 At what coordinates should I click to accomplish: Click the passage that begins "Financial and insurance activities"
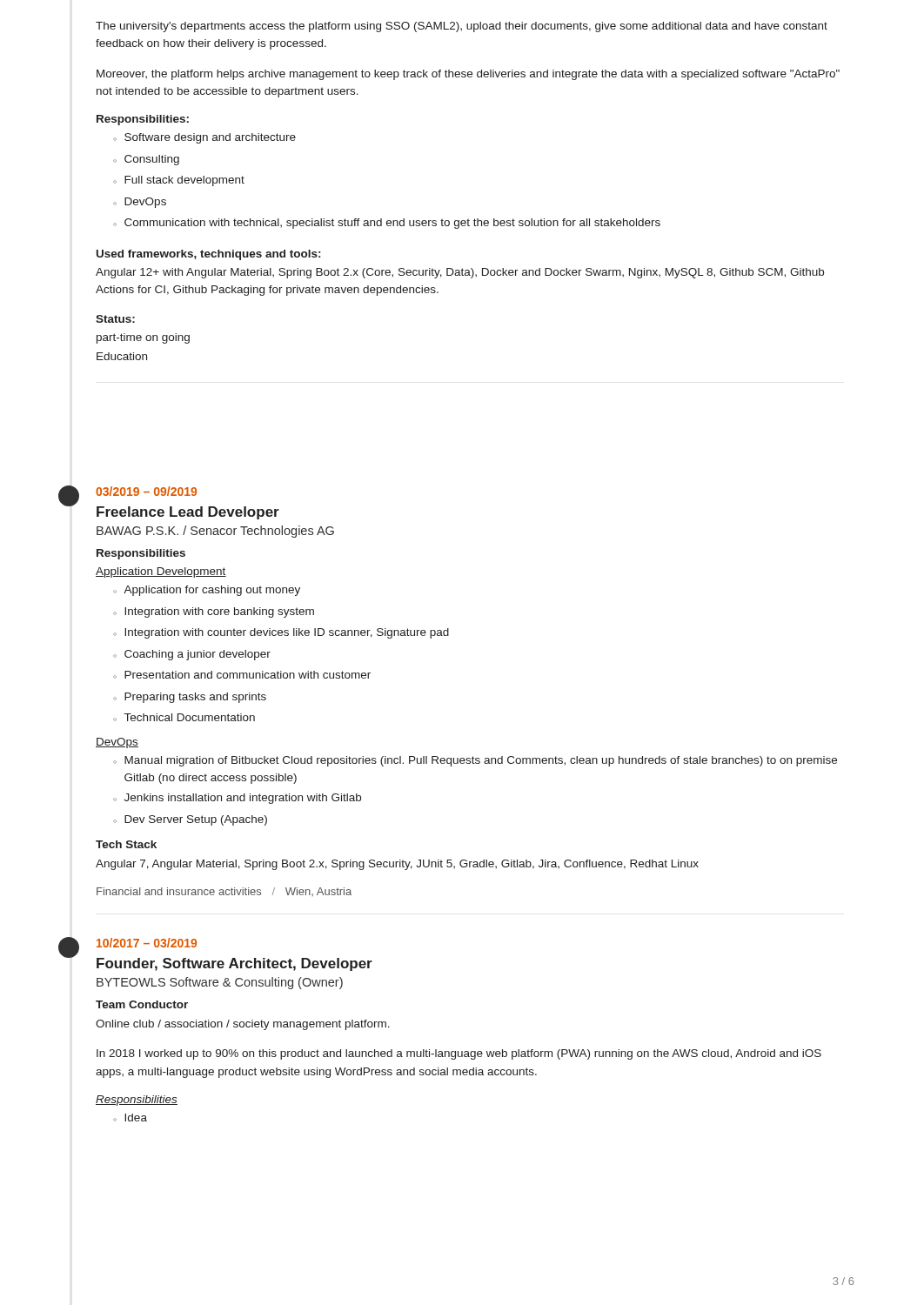[x=224, y=892]
